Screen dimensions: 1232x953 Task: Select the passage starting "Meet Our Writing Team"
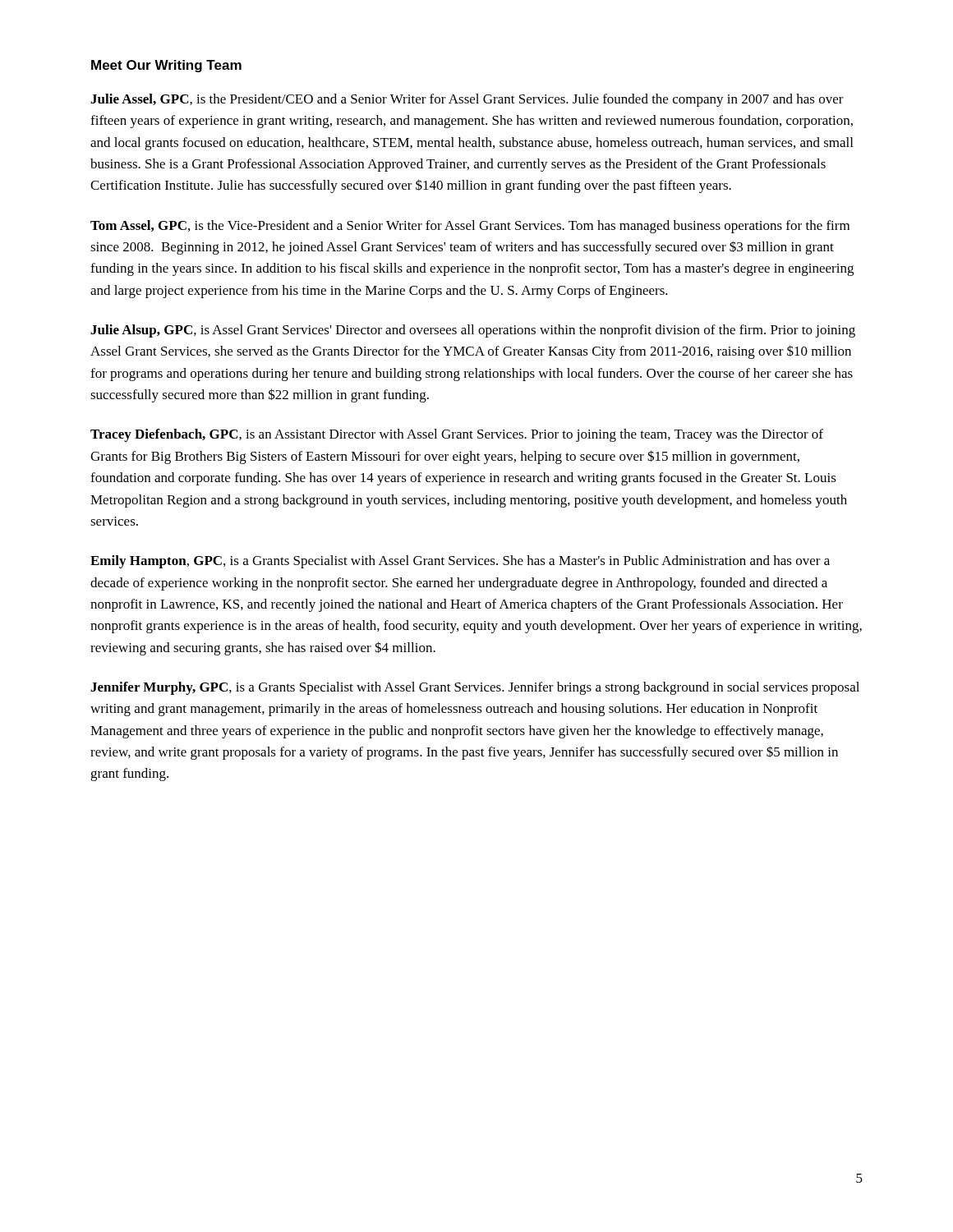coord(166,65)
